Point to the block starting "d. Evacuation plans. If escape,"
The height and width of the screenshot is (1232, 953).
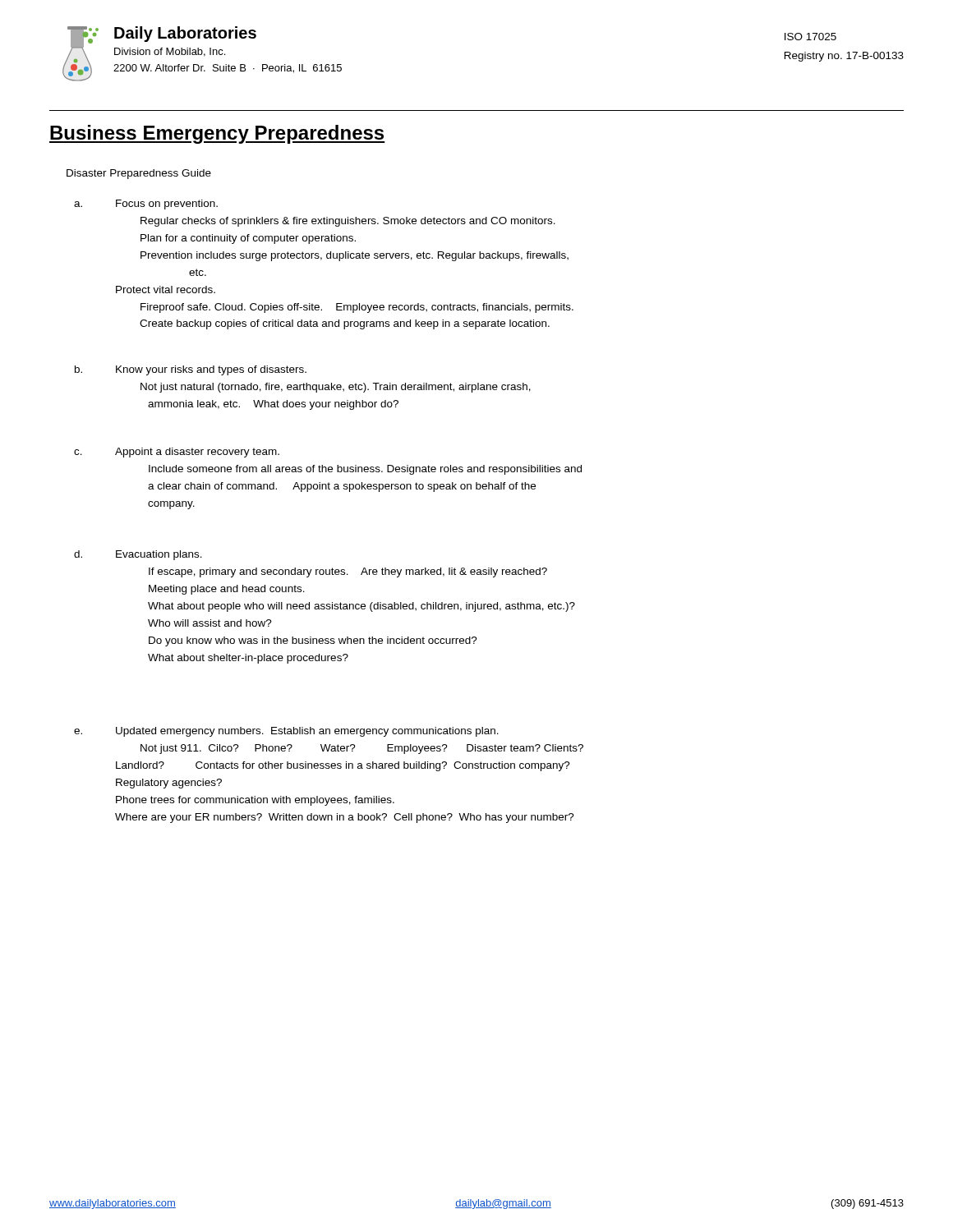(476, 606)
